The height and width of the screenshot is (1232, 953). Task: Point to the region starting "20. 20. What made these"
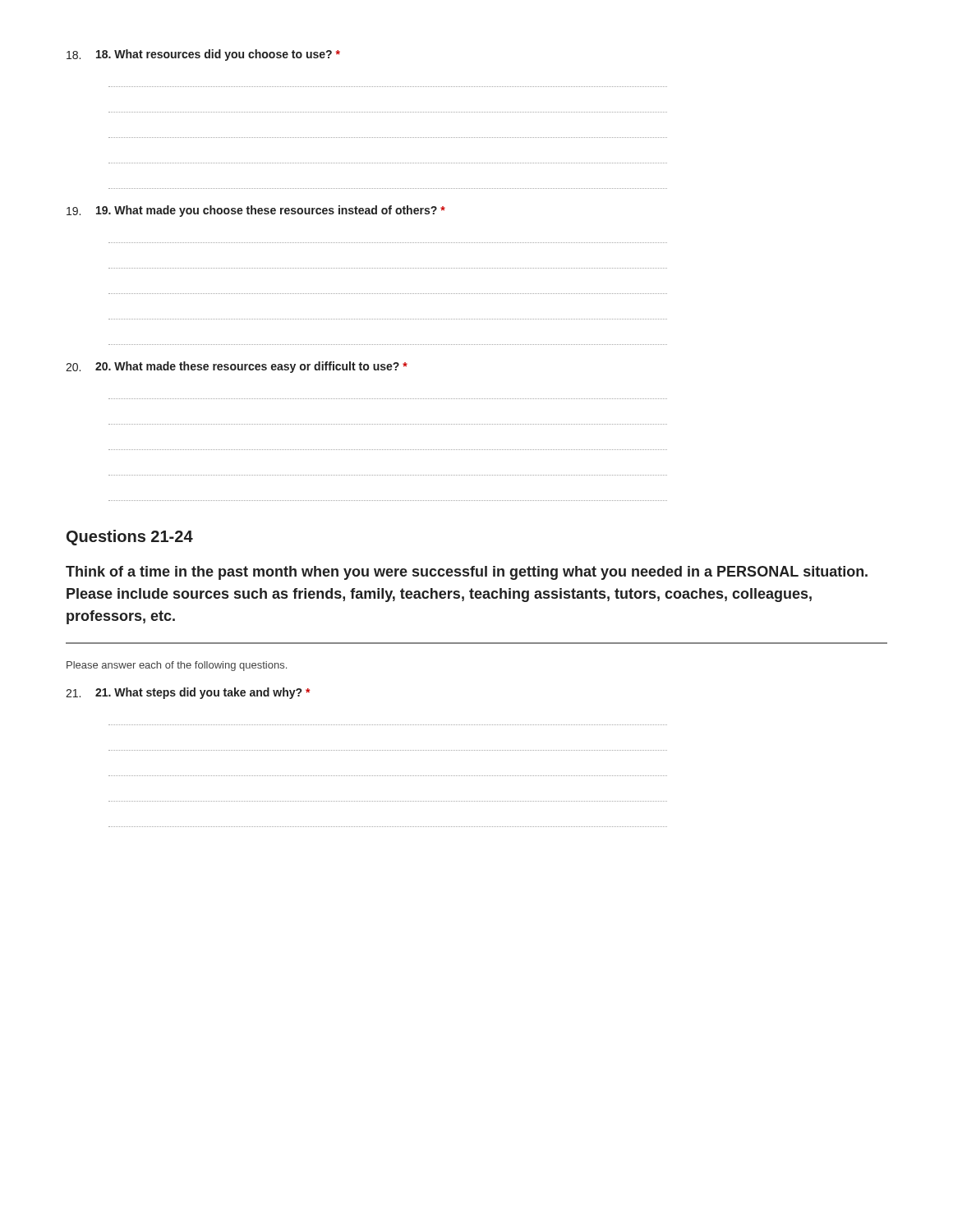236,367
